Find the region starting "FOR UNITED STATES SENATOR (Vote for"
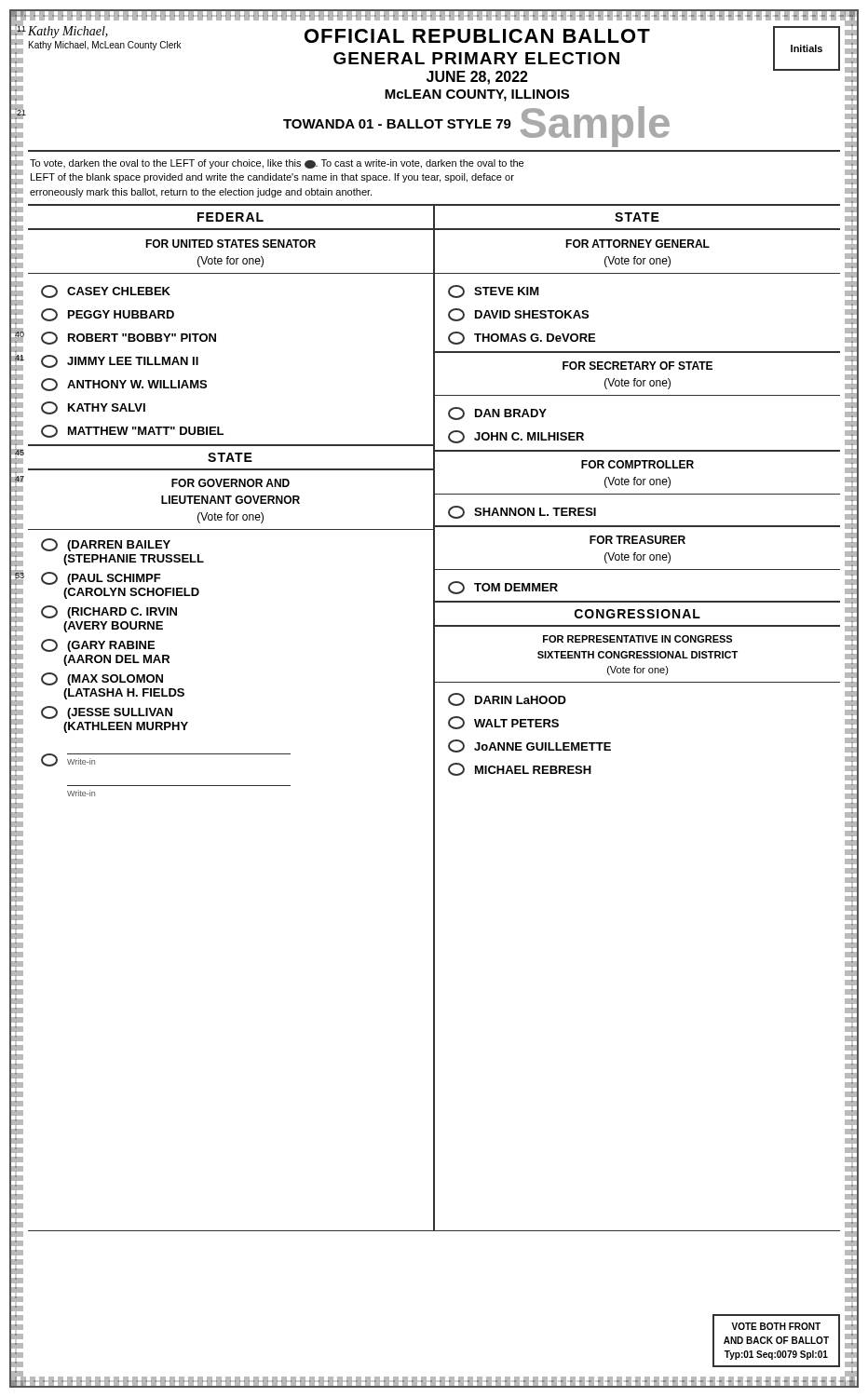868x1397 pixels. tap(230, 253)
